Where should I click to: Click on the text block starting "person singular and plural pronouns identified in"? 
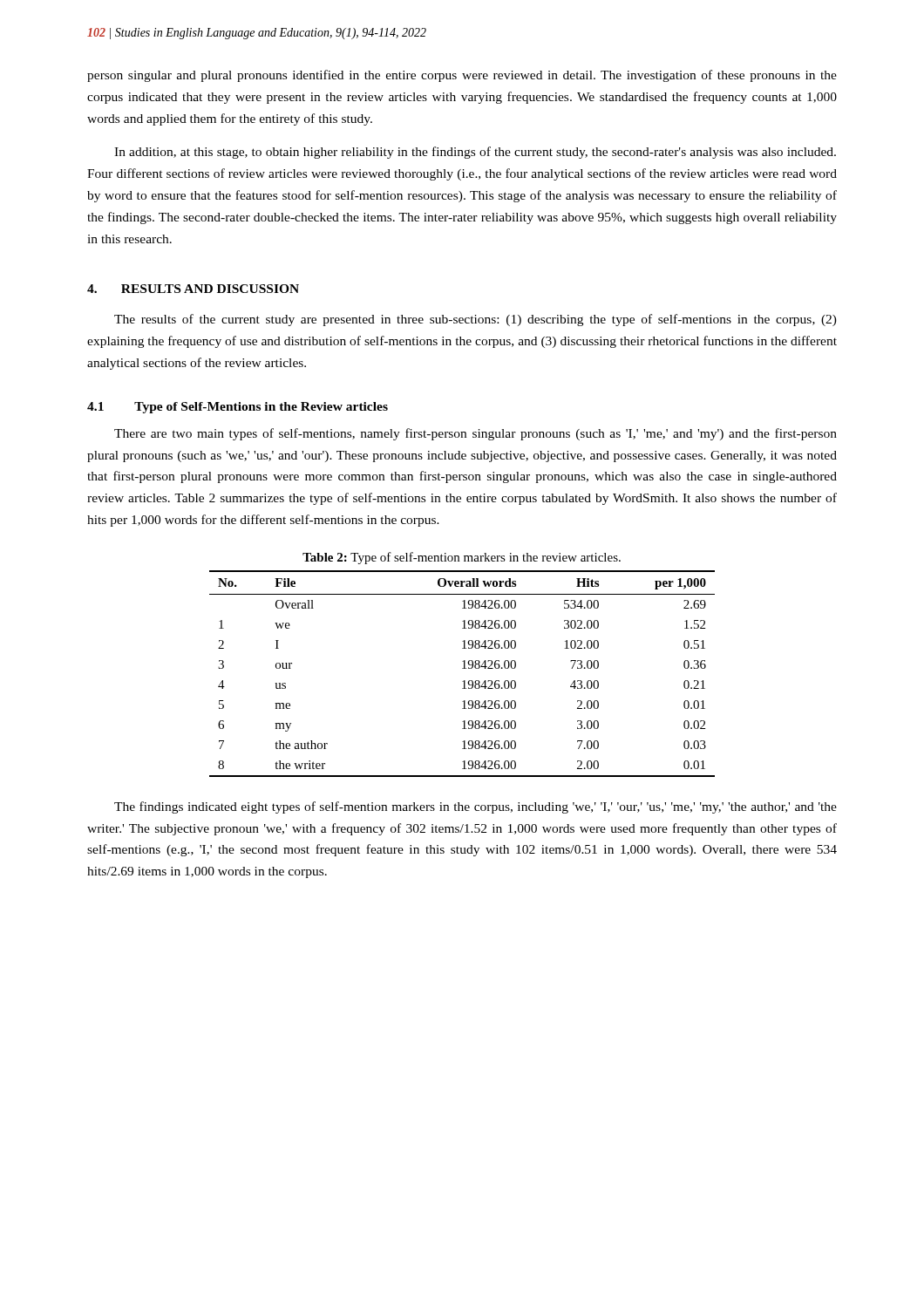462,97
